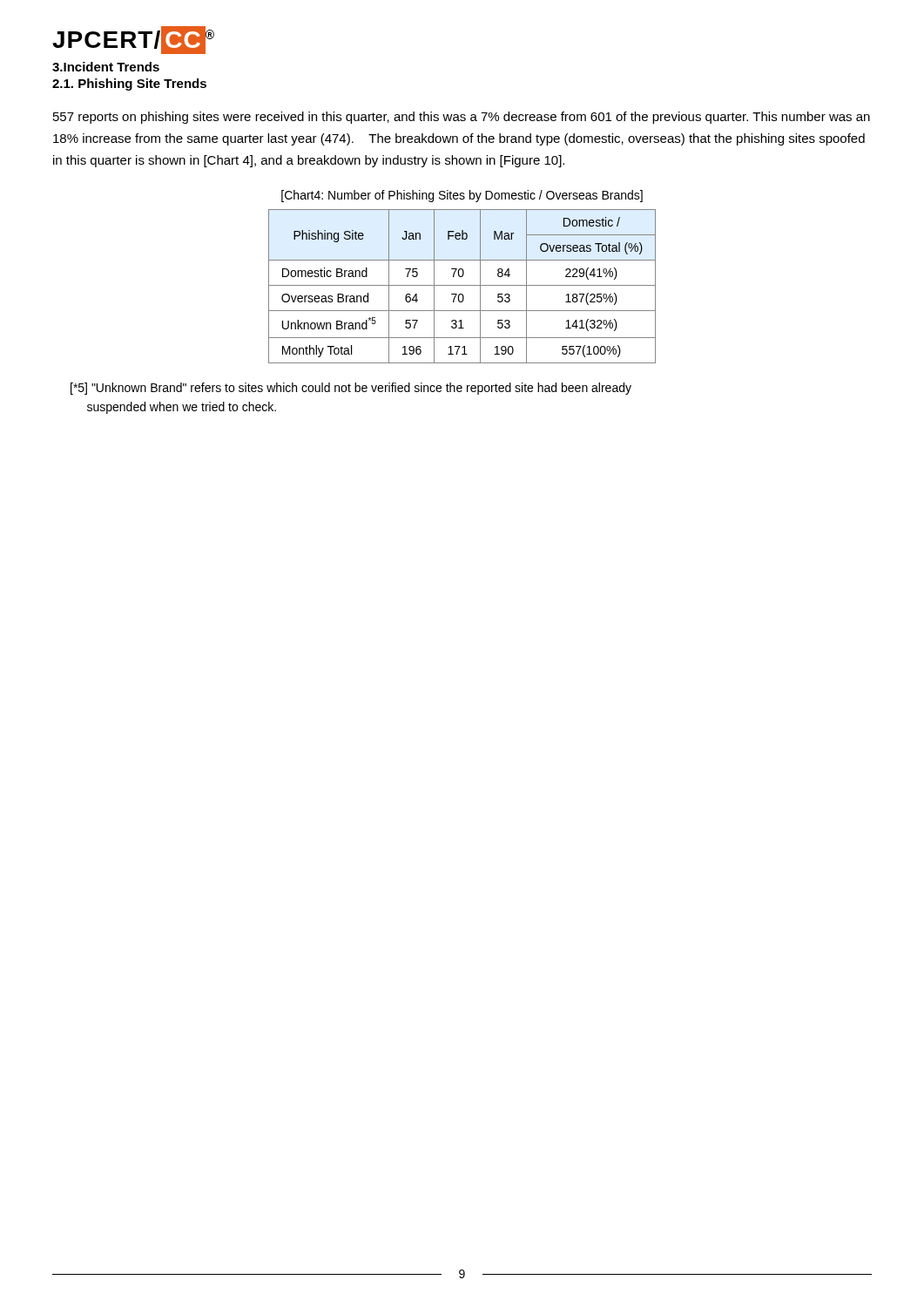
Task: Navigate to the region starting "3.Incident Trends"
Action: 106,67
